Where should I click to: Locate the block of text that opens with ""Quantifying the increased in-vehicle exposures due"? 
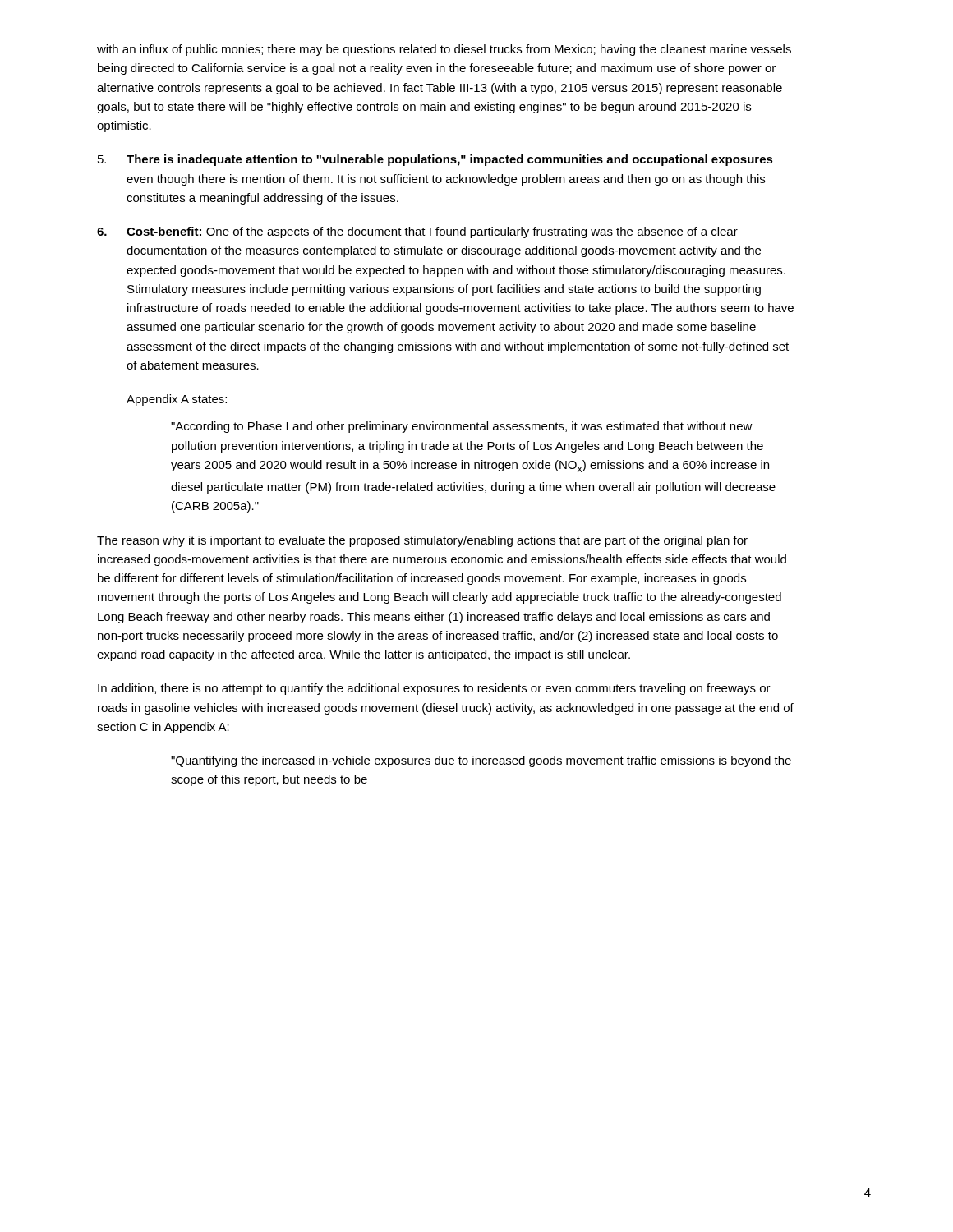click(x=481, y=770)
